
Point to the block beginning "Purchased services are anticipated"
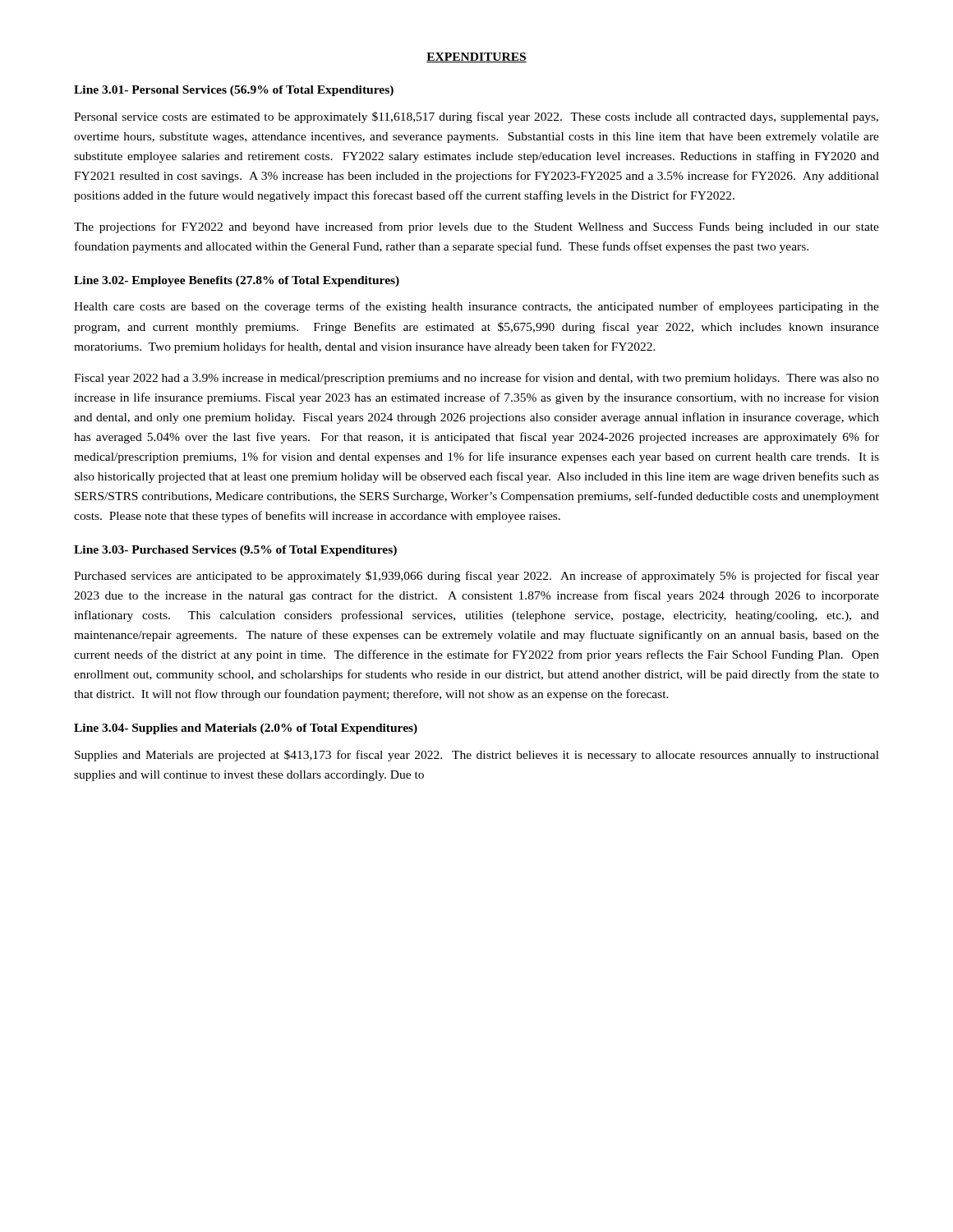476,635
